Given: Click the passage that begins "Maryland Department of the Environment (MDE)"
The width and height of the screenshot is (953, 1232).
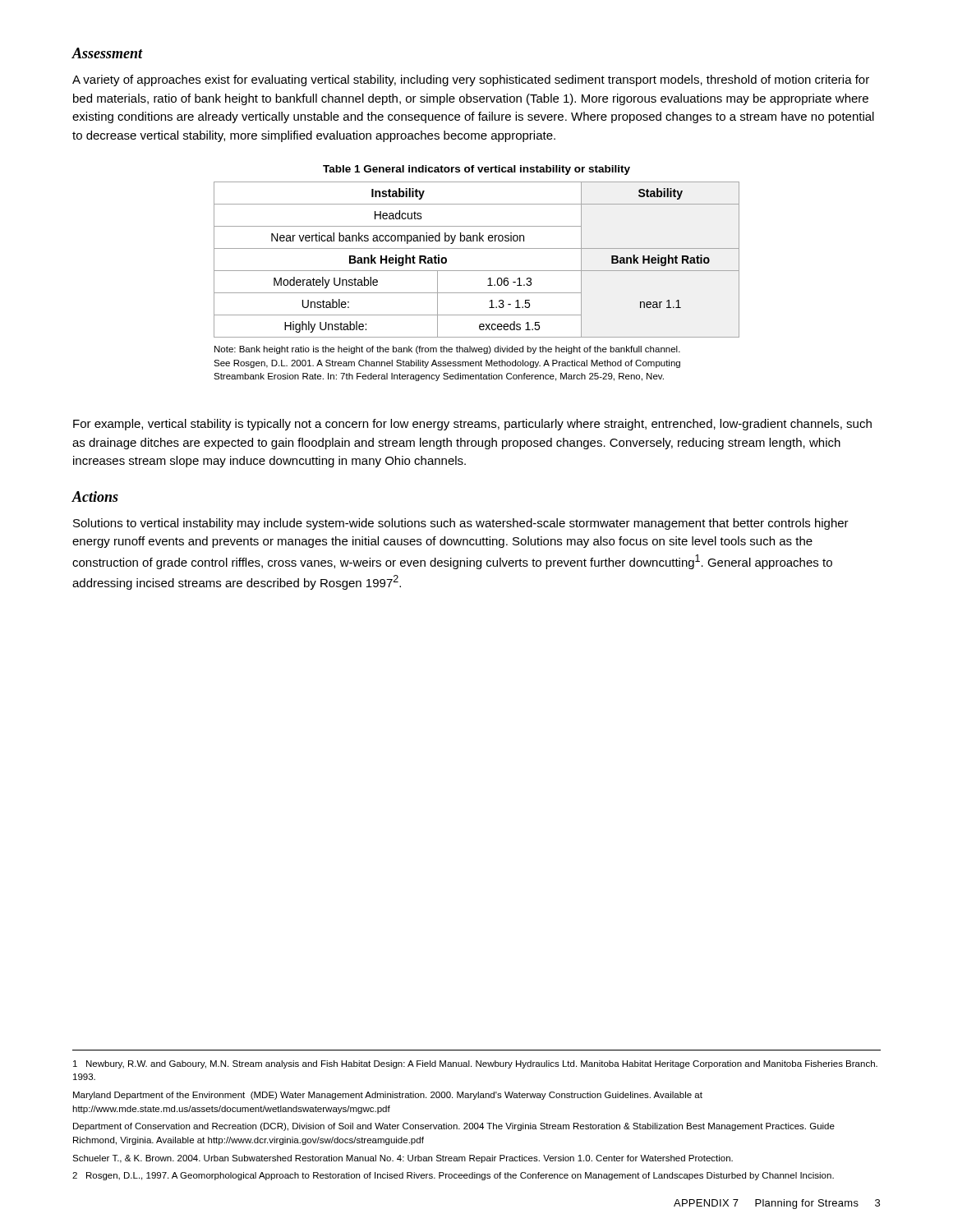Looking at the screenshot, I should coord(476,1102).
